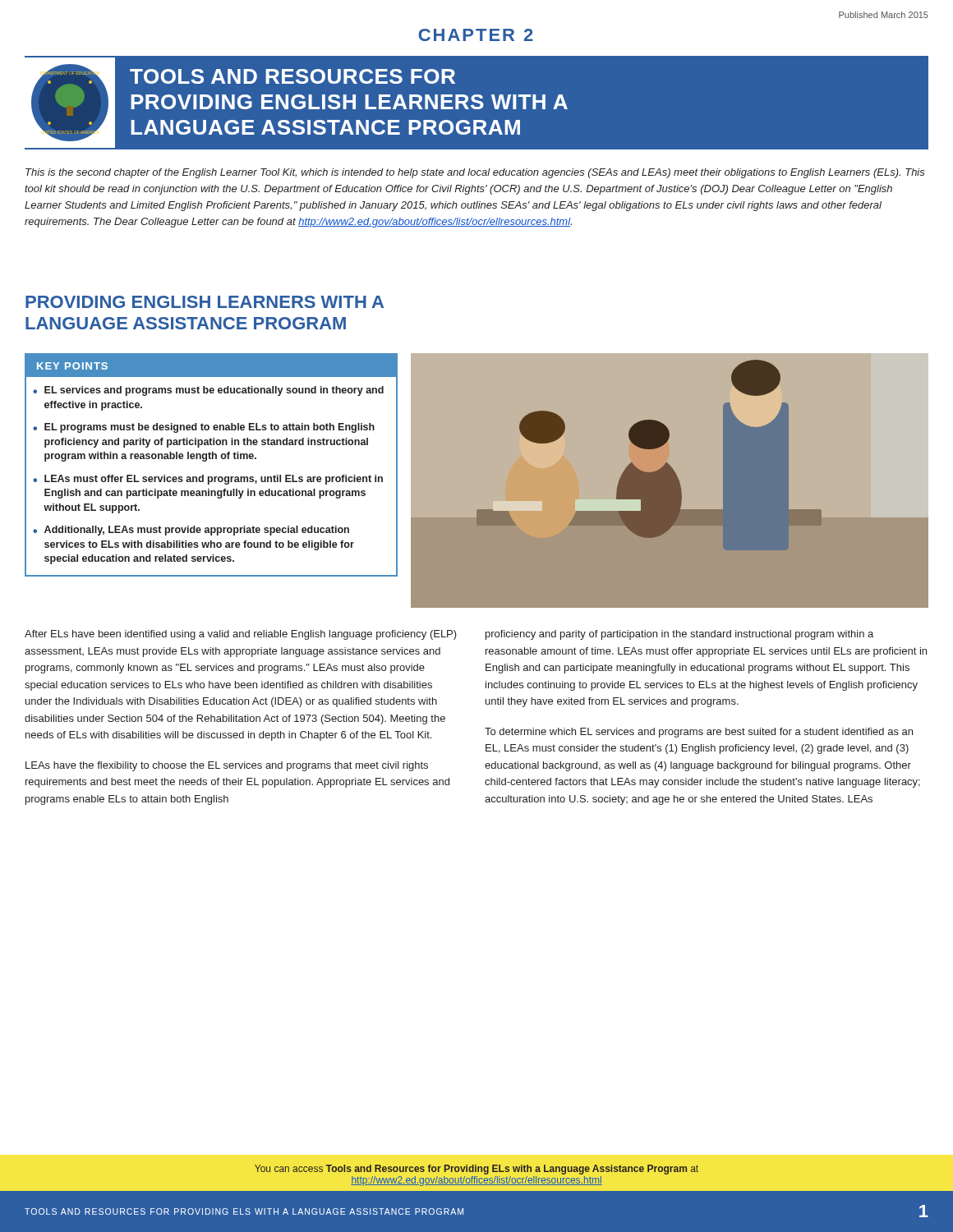Select the text block that reads "After ELs have been identified using a"
The width and height of the screenshot is (953, 1232).
click(241, 684)
